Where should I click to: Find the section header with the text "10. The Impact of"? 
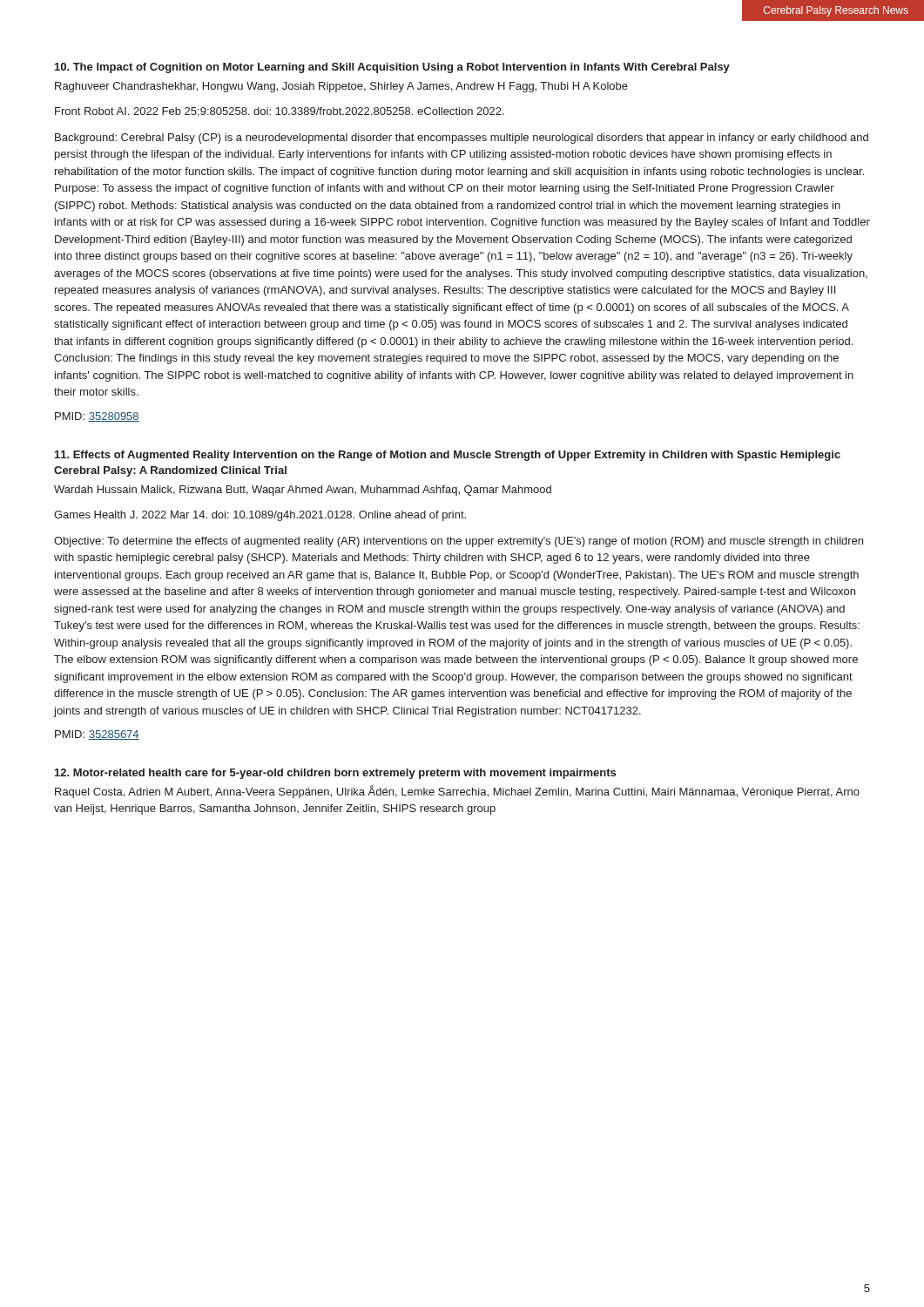392,67
